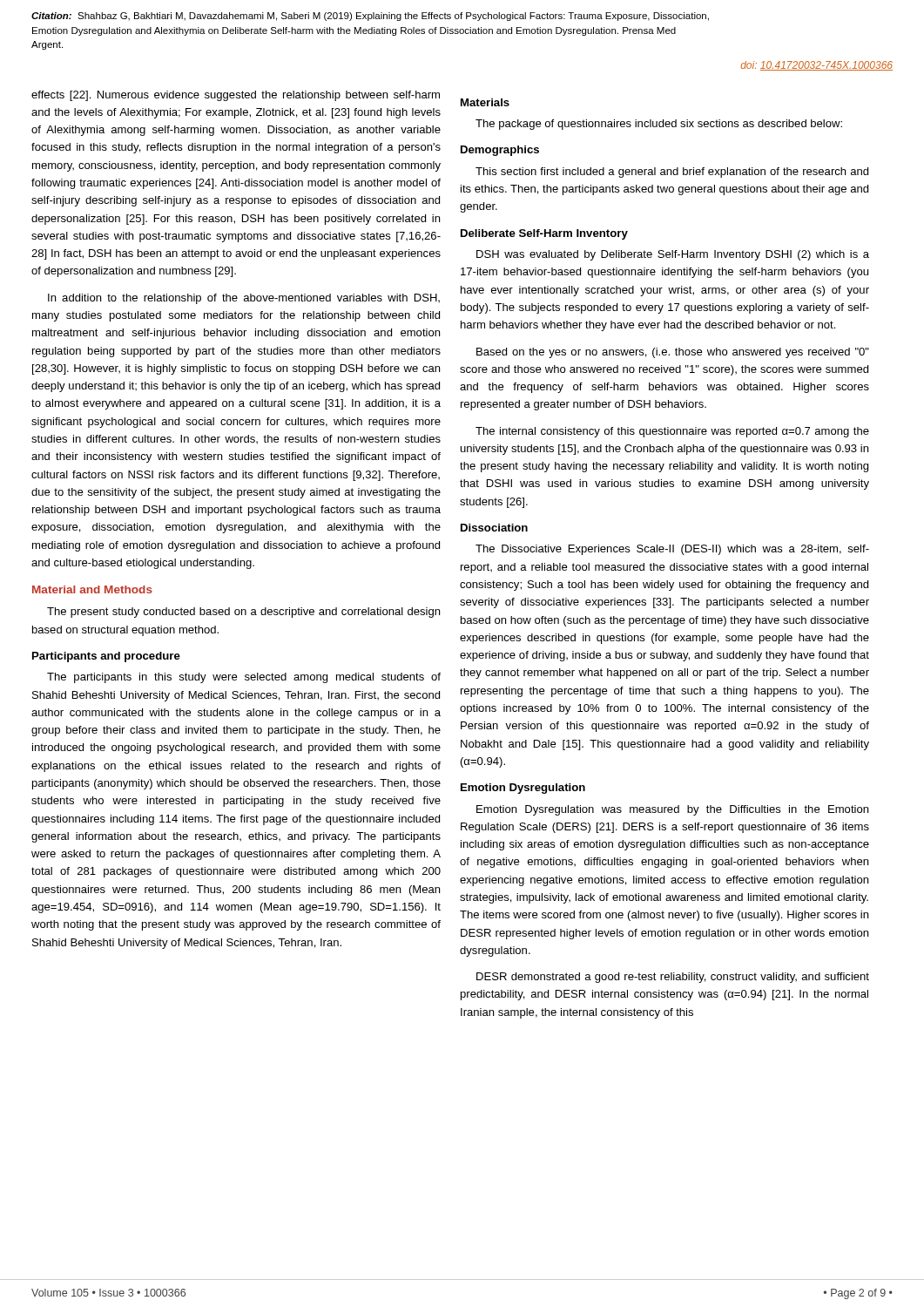Find the passage starting "The Dissociative Experiences"

tap(664, 656)
